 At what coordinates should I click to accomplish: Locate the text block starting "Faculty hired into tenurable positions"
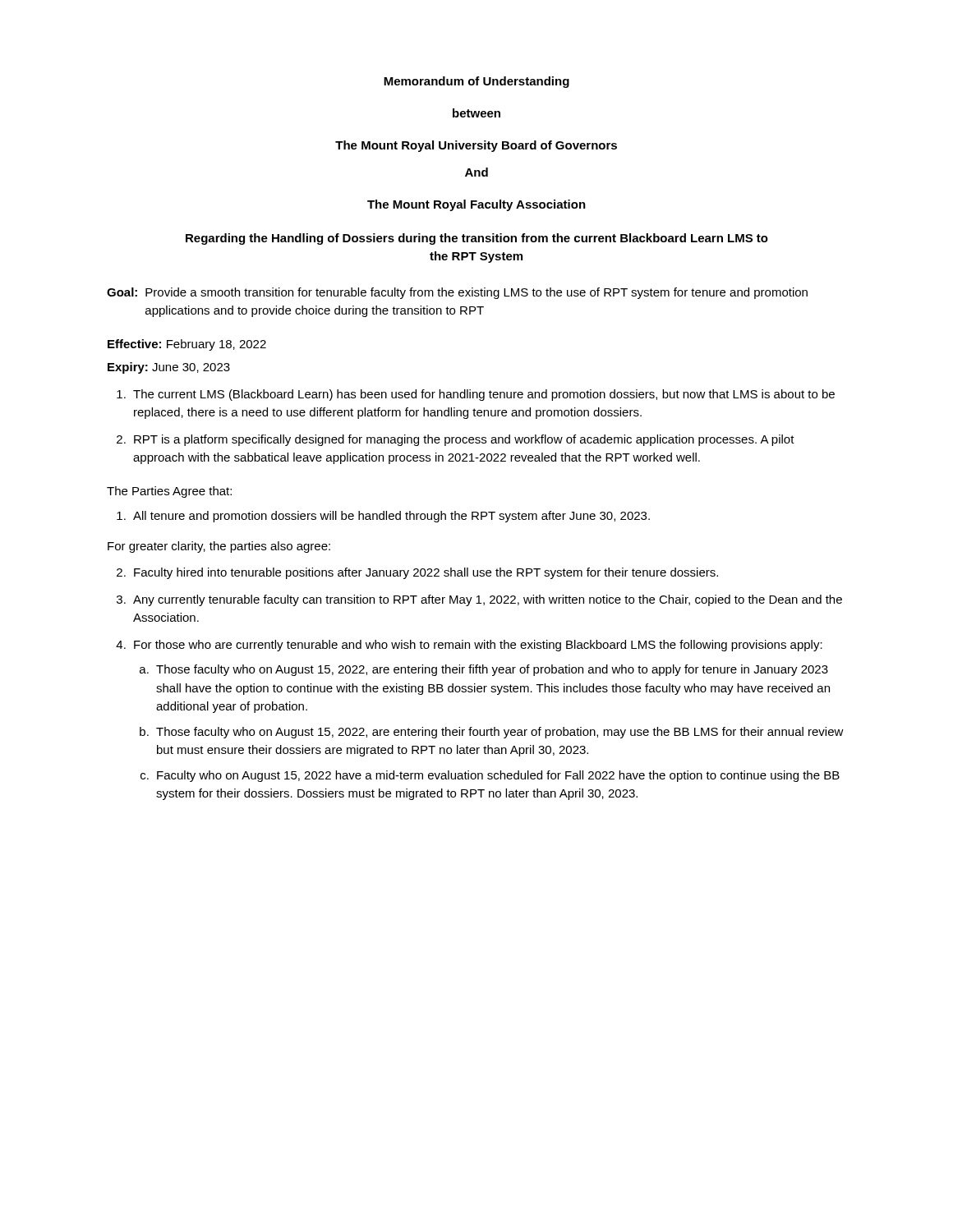point(426,572)
